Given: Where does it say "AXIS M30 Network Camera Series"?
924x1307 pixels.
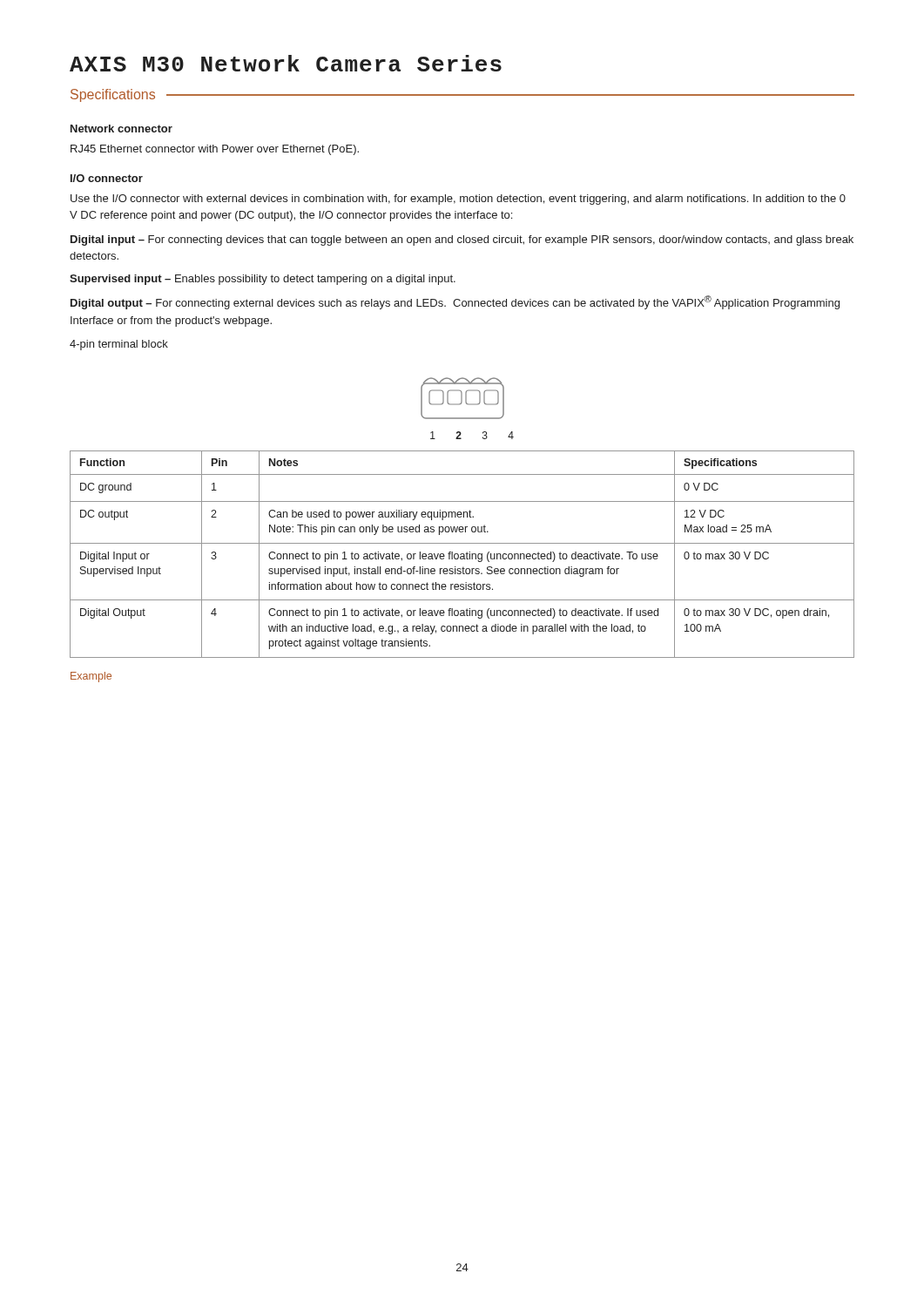Looking at the screenshot, I should (287, 65).
